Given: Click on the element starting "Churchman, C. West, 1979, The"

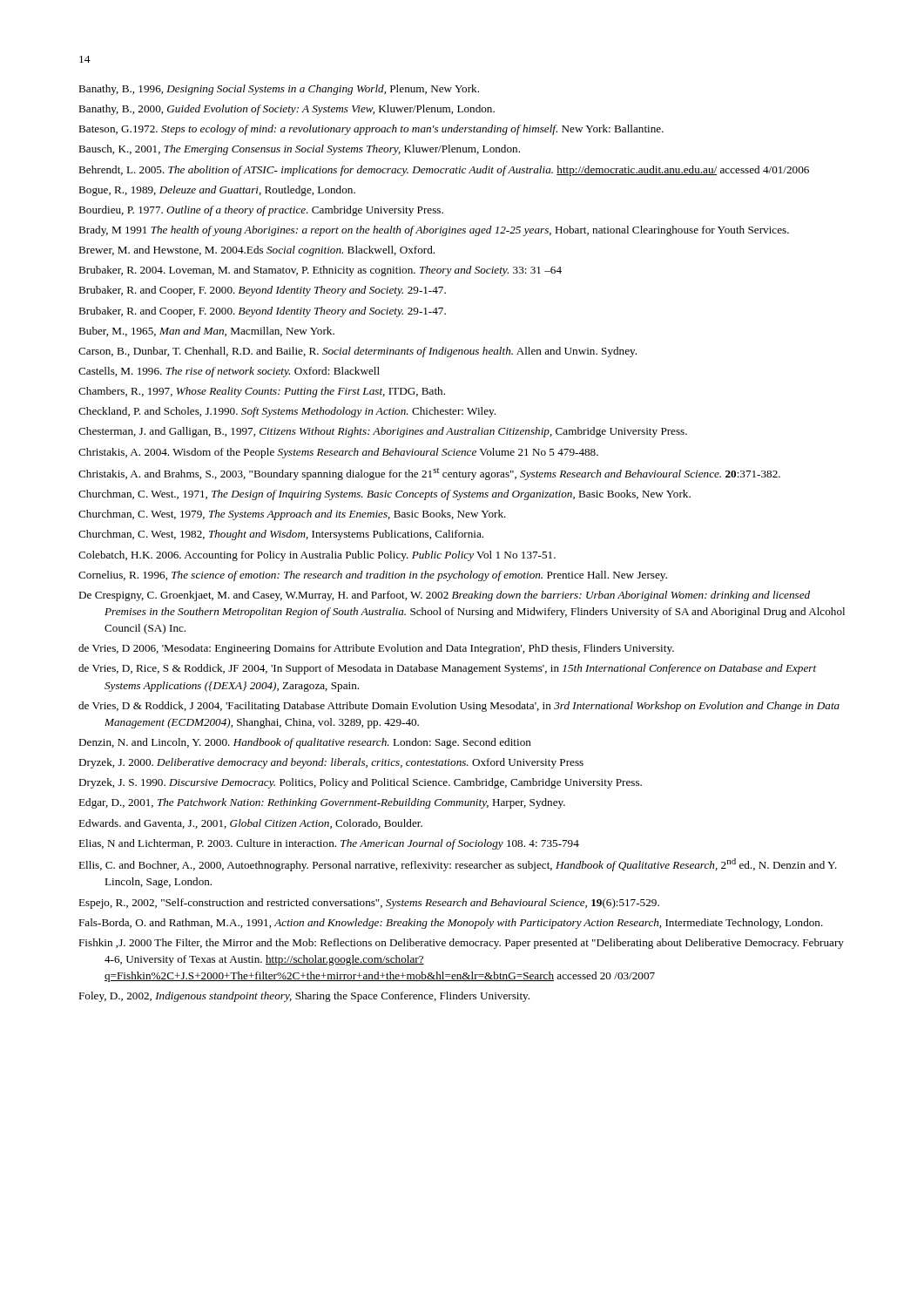Looking at the screenshot, I should pos(292,514).
